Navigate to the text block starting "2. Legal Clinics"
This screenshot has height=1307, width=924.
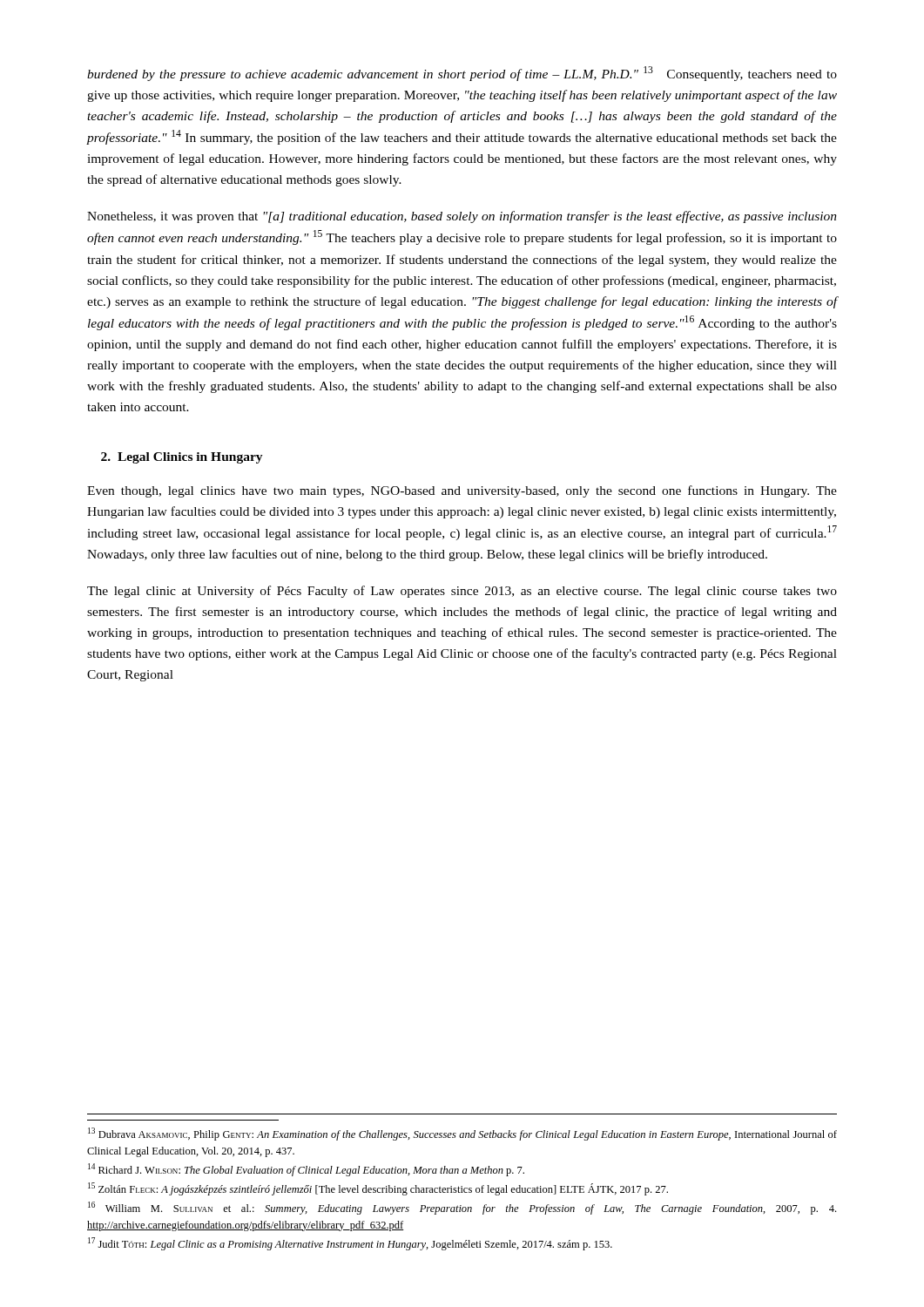pyautogui.click(x=175, y=456)
